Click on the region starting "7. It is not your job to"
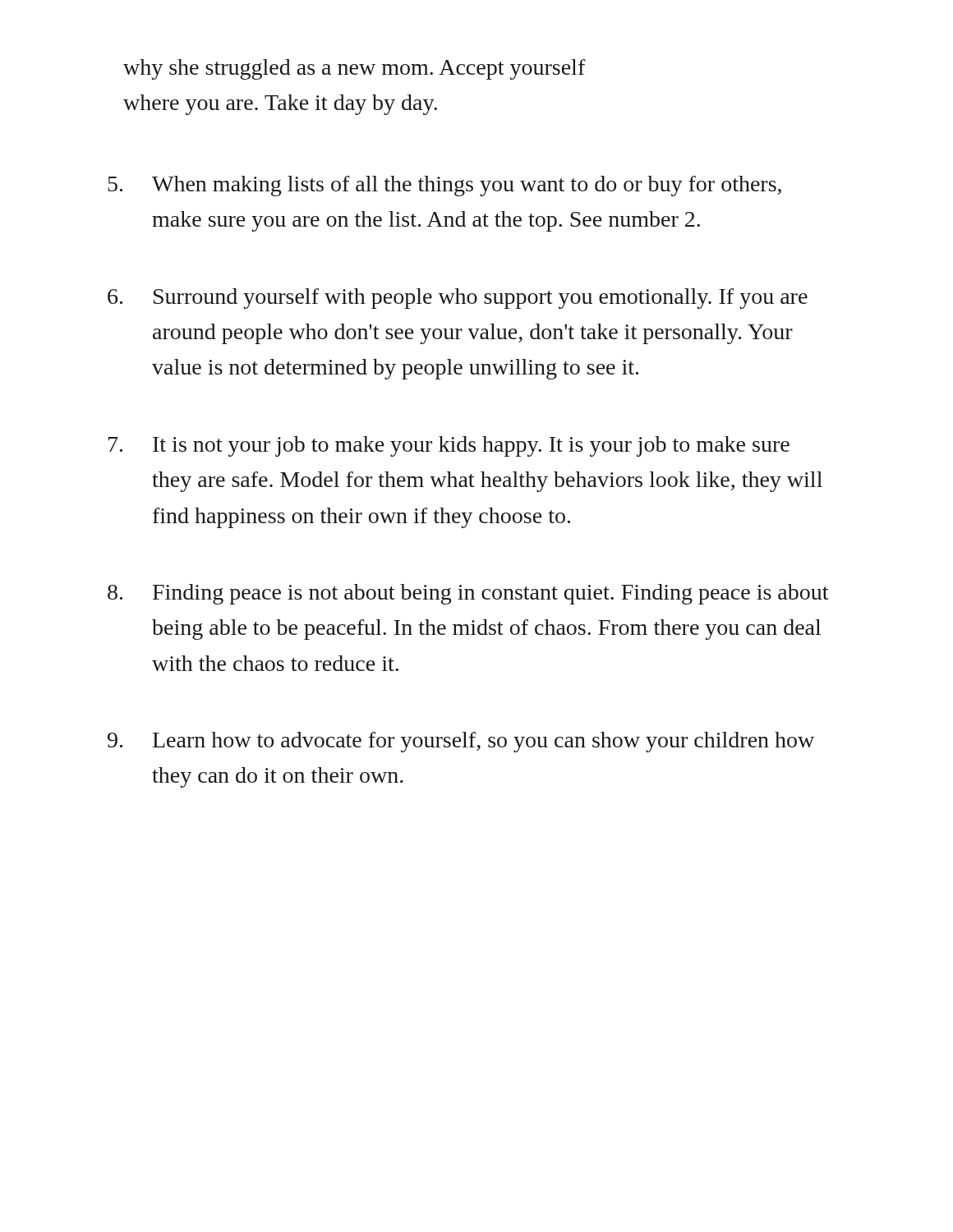Screen dimensions: 1232x953 [468, 479]
